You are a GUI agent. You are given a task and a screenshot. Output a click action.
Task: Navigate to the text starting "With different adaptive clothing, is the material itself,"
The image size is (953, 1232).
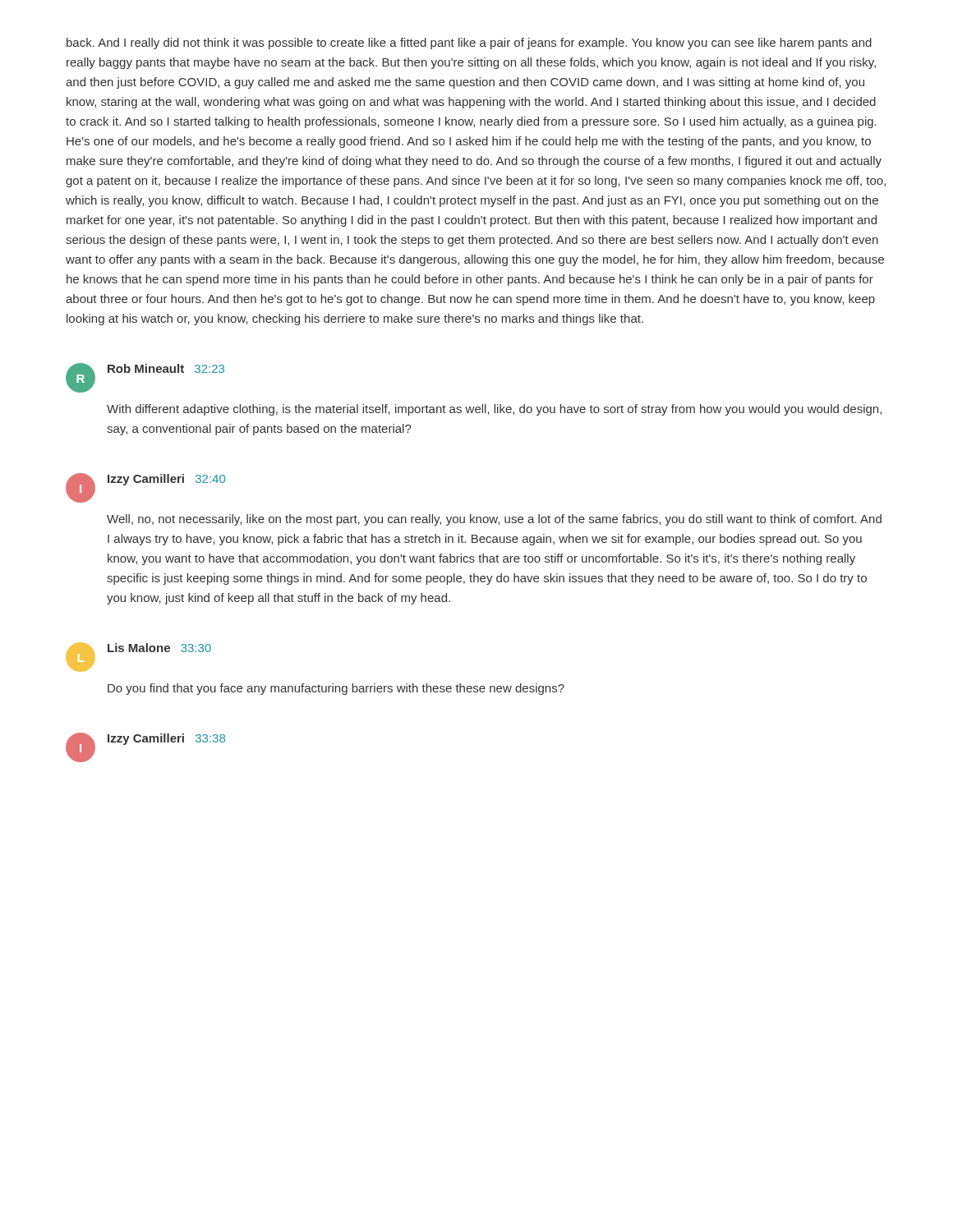tap(495, 418)
